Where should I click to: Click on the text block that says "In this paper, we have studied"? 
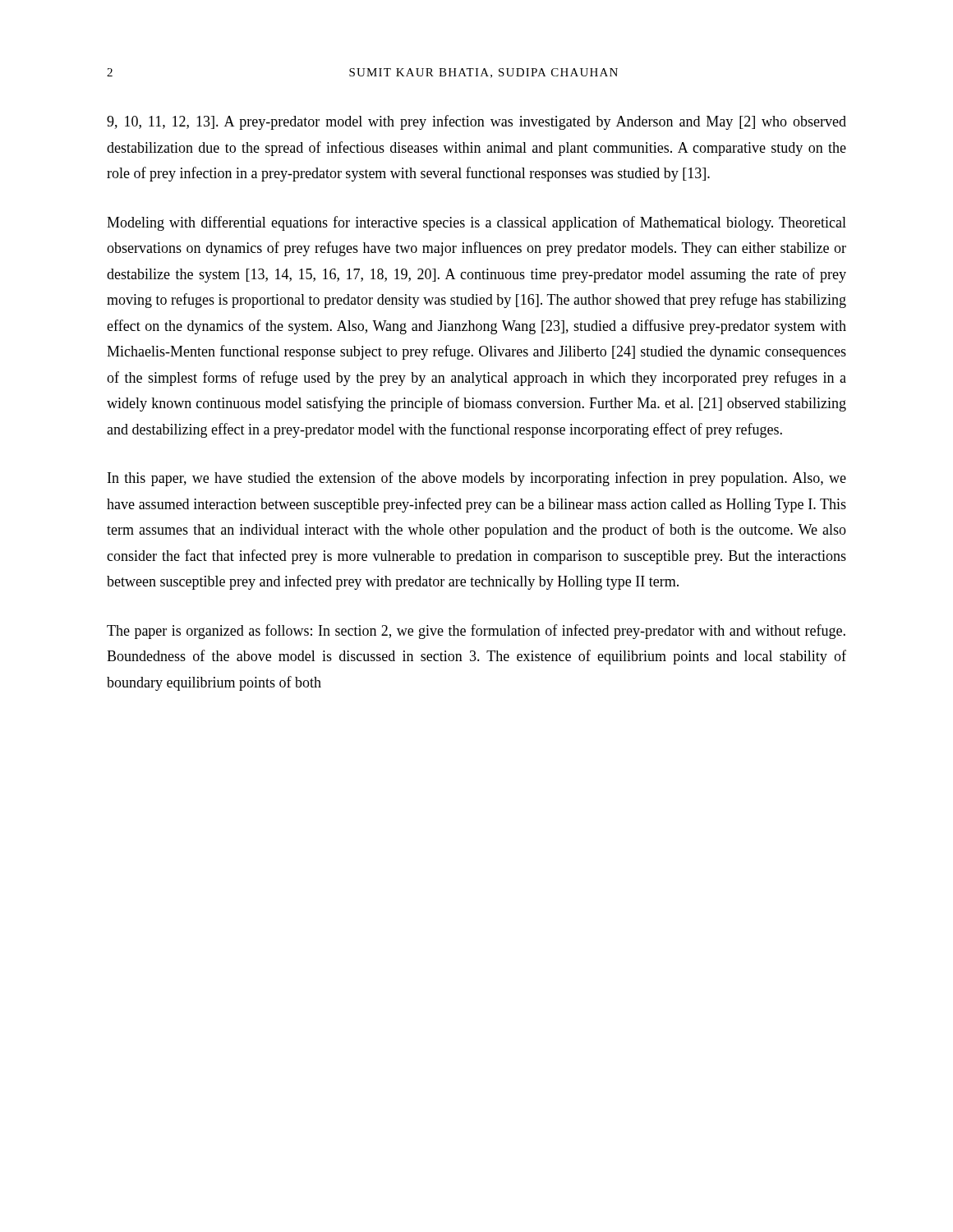coord(476,530)
